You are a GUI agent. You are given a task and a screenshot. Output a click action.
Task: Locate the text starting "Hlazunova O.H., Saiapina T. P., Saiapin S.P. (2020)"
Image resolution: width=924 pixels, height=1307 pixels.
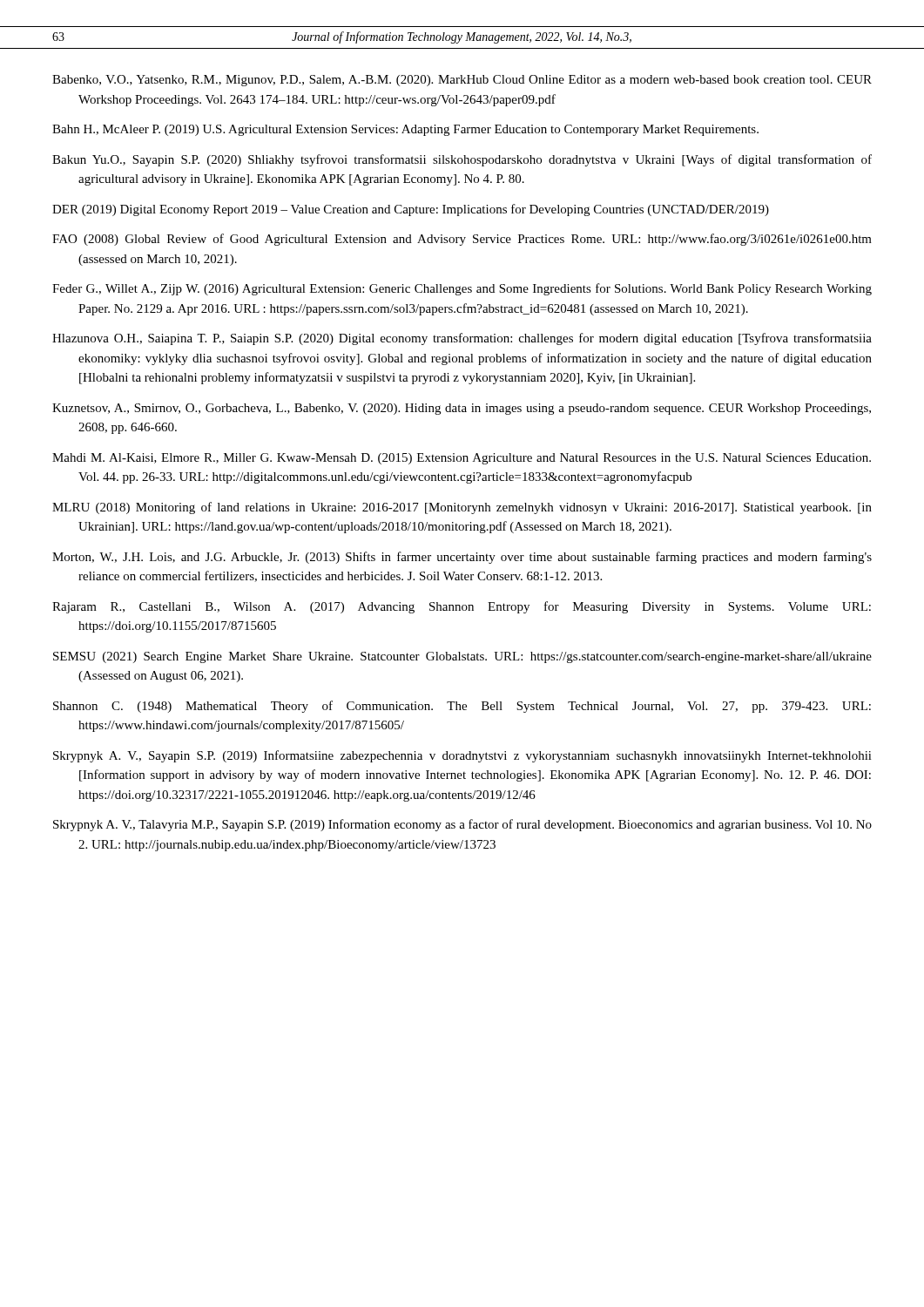pyautogui.click(x=462, y=358)
